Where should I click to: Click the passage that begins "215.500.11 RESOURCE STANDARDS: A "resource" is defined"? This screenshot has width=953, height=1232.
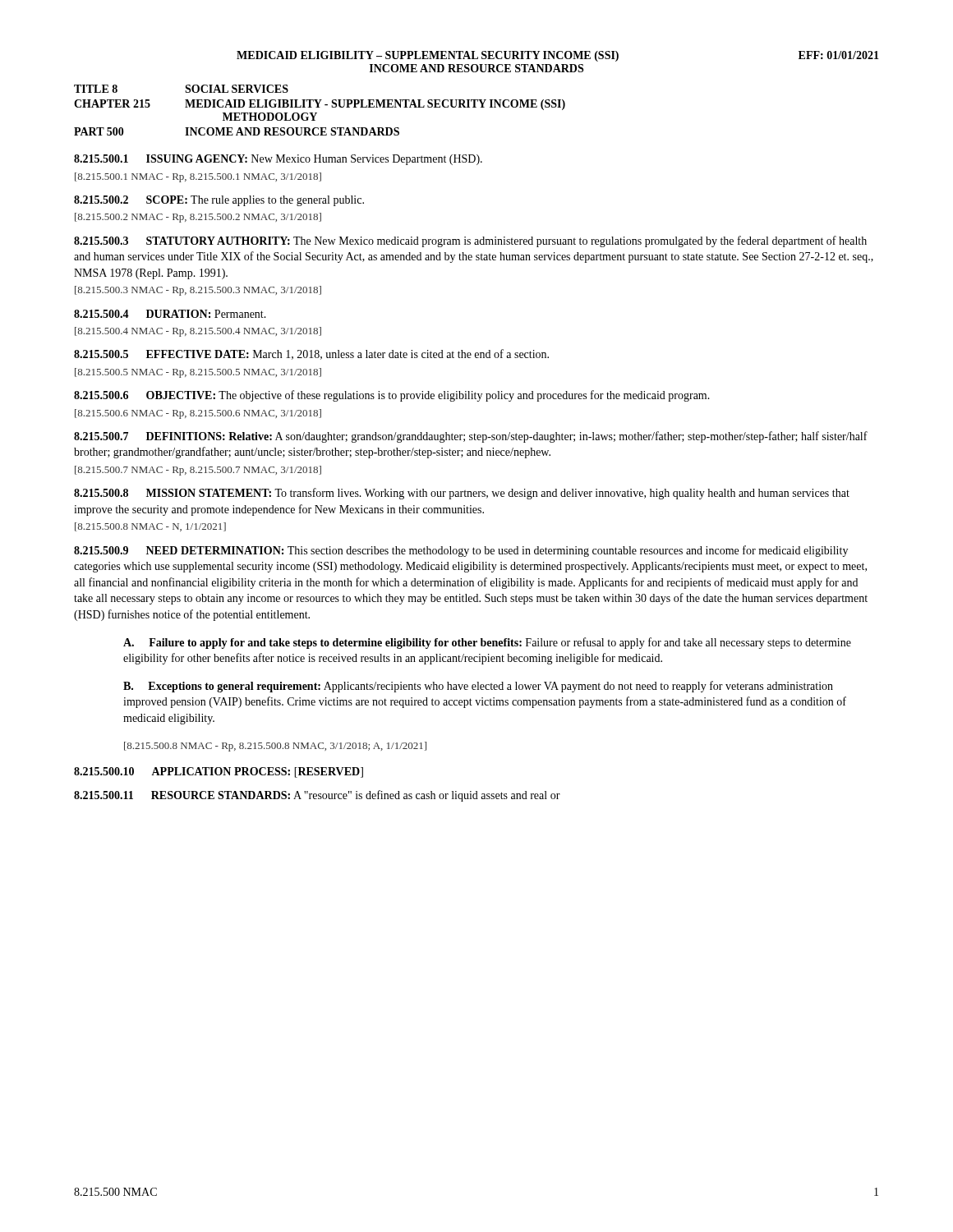click(476, 796)
